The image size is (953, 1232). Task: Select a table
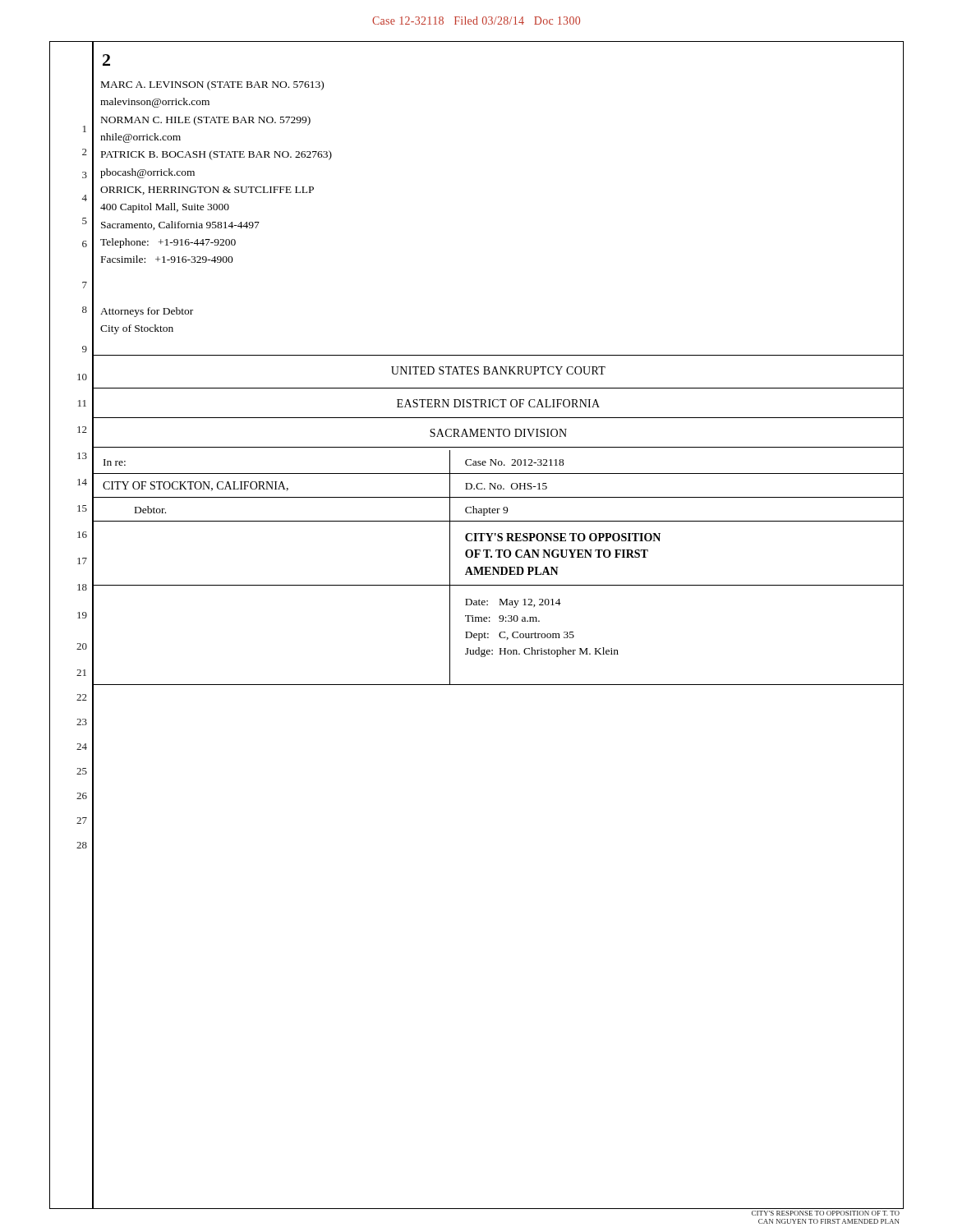pos(498,568)
